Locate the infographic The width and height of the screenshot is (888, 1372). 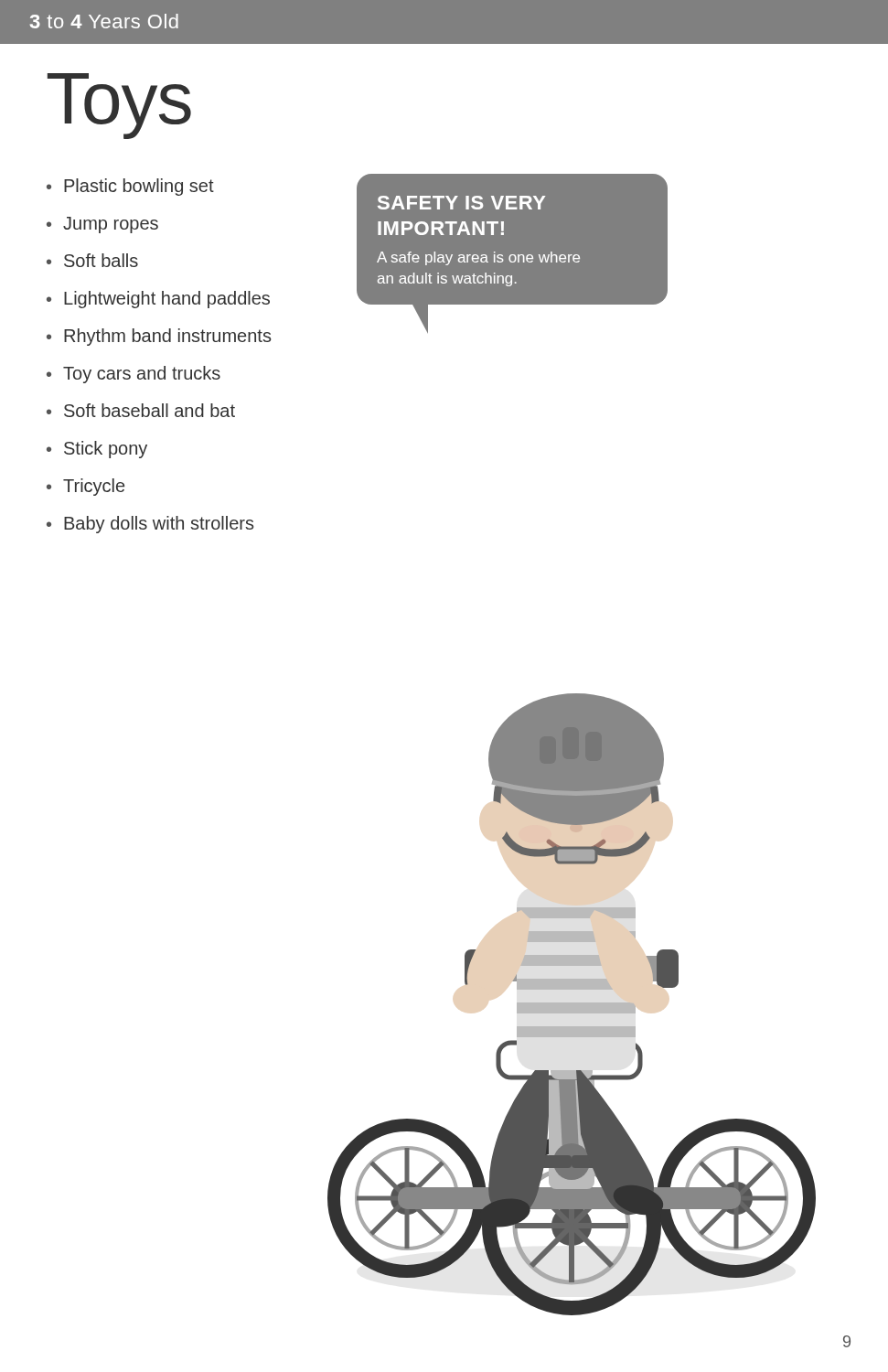point(512,239)
